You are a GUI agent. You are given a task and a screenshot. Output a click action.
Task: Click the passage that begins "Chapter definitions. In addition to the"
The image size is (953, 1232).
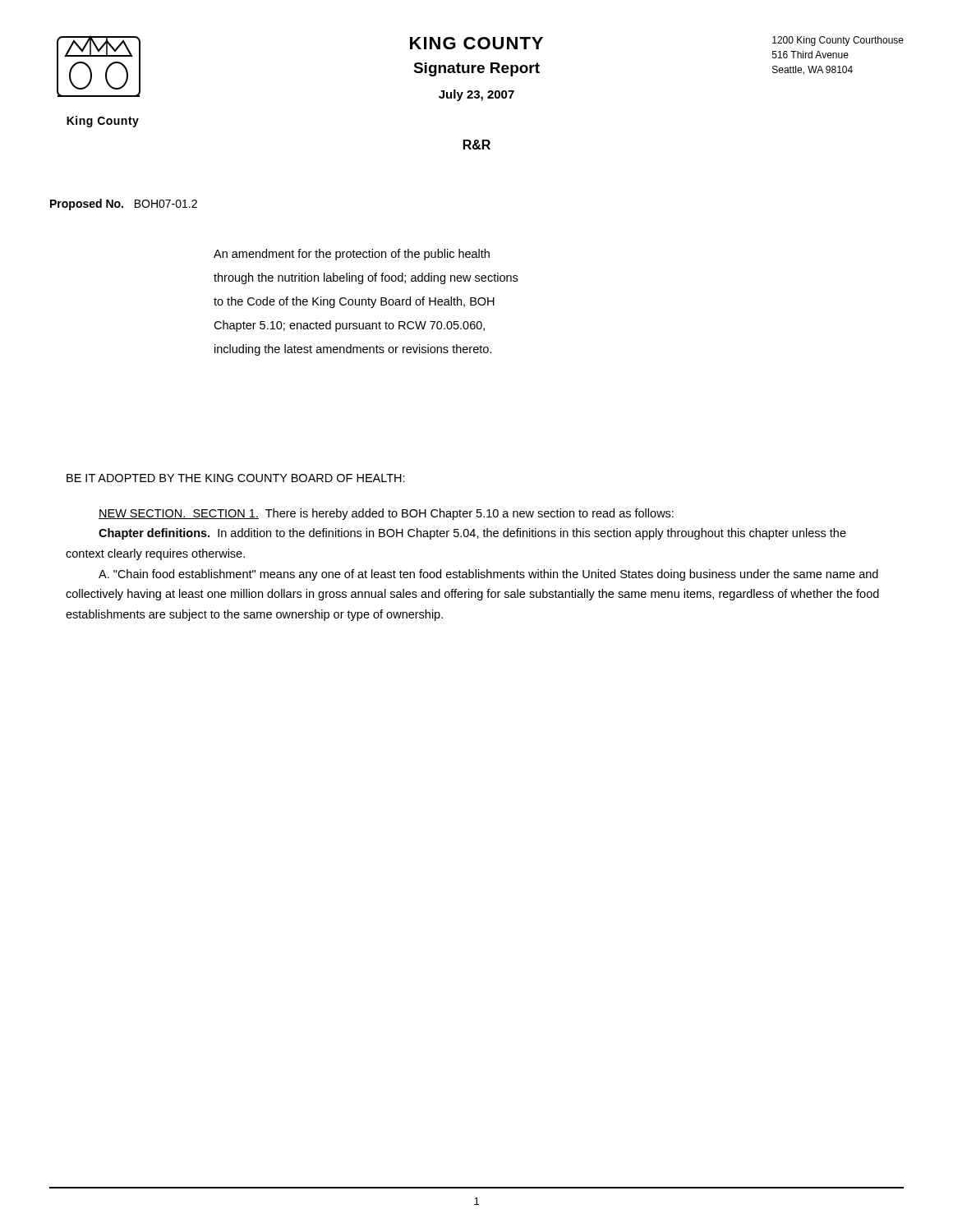[456, 543]
